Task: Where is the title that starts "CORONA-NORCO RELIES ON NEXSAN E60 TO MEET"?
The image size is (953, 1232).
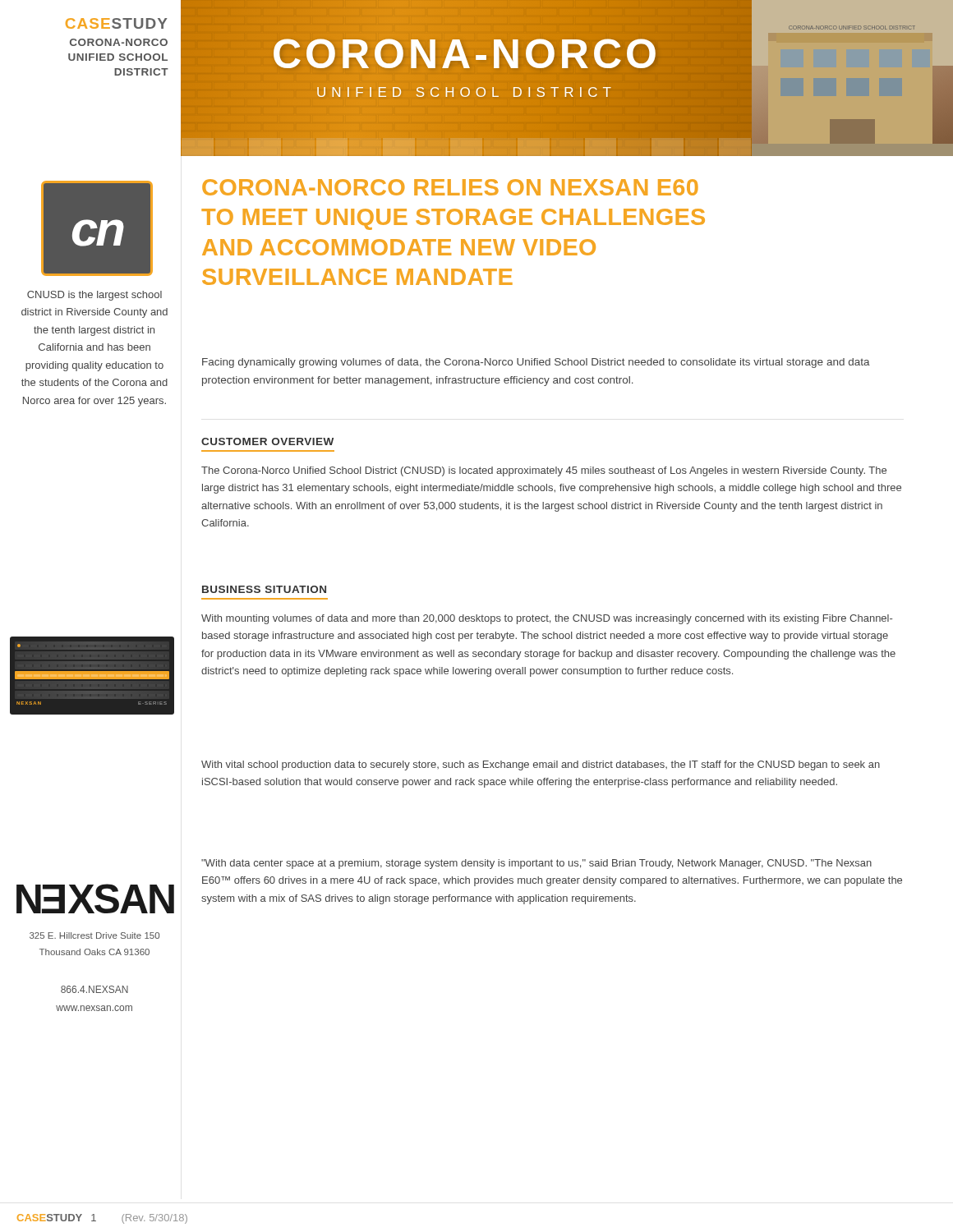Action: pyautogui.click(x=559, y=232)
